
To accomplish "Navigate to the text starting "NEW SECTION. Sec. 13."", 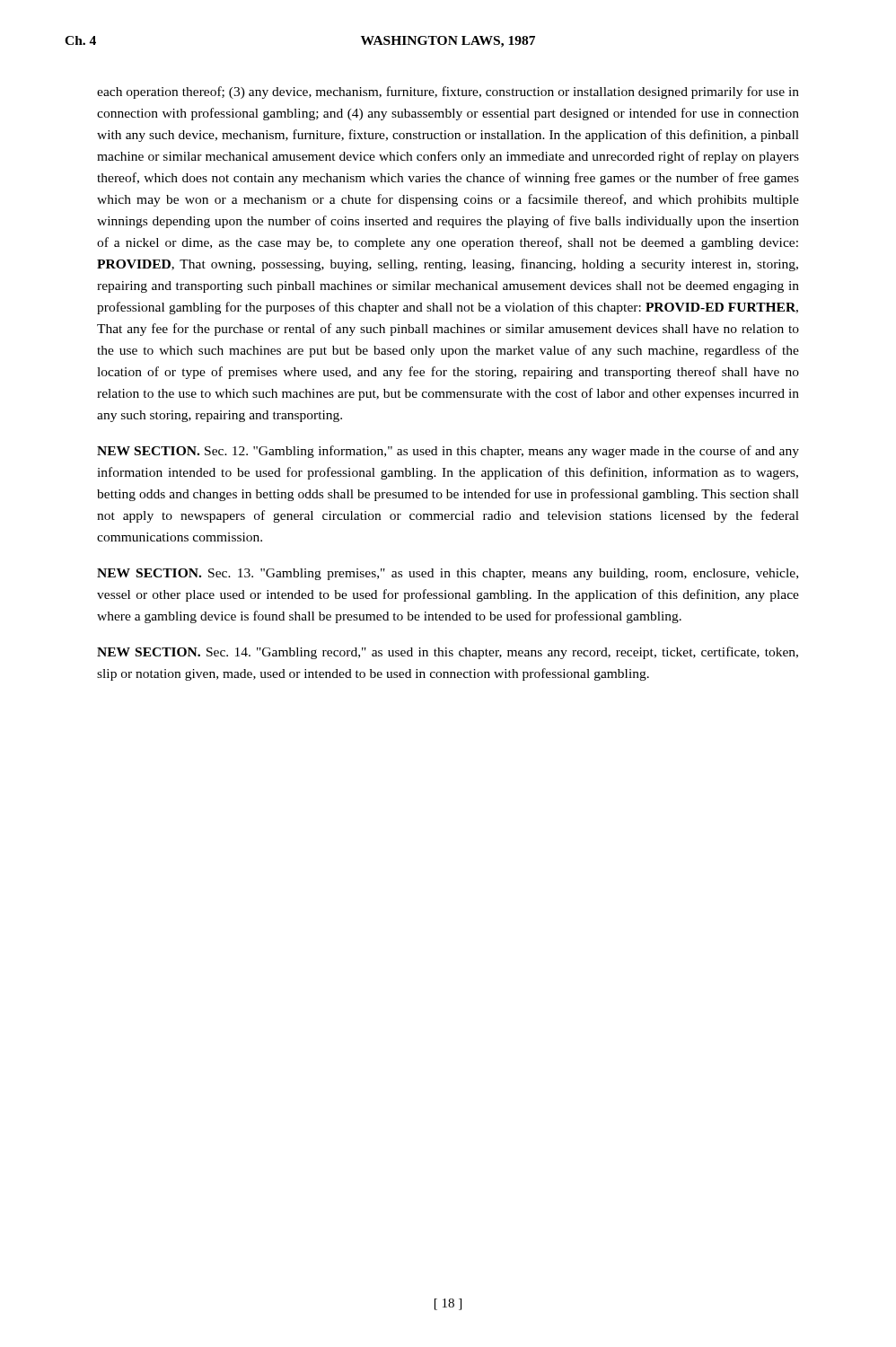I will [448, 595].
